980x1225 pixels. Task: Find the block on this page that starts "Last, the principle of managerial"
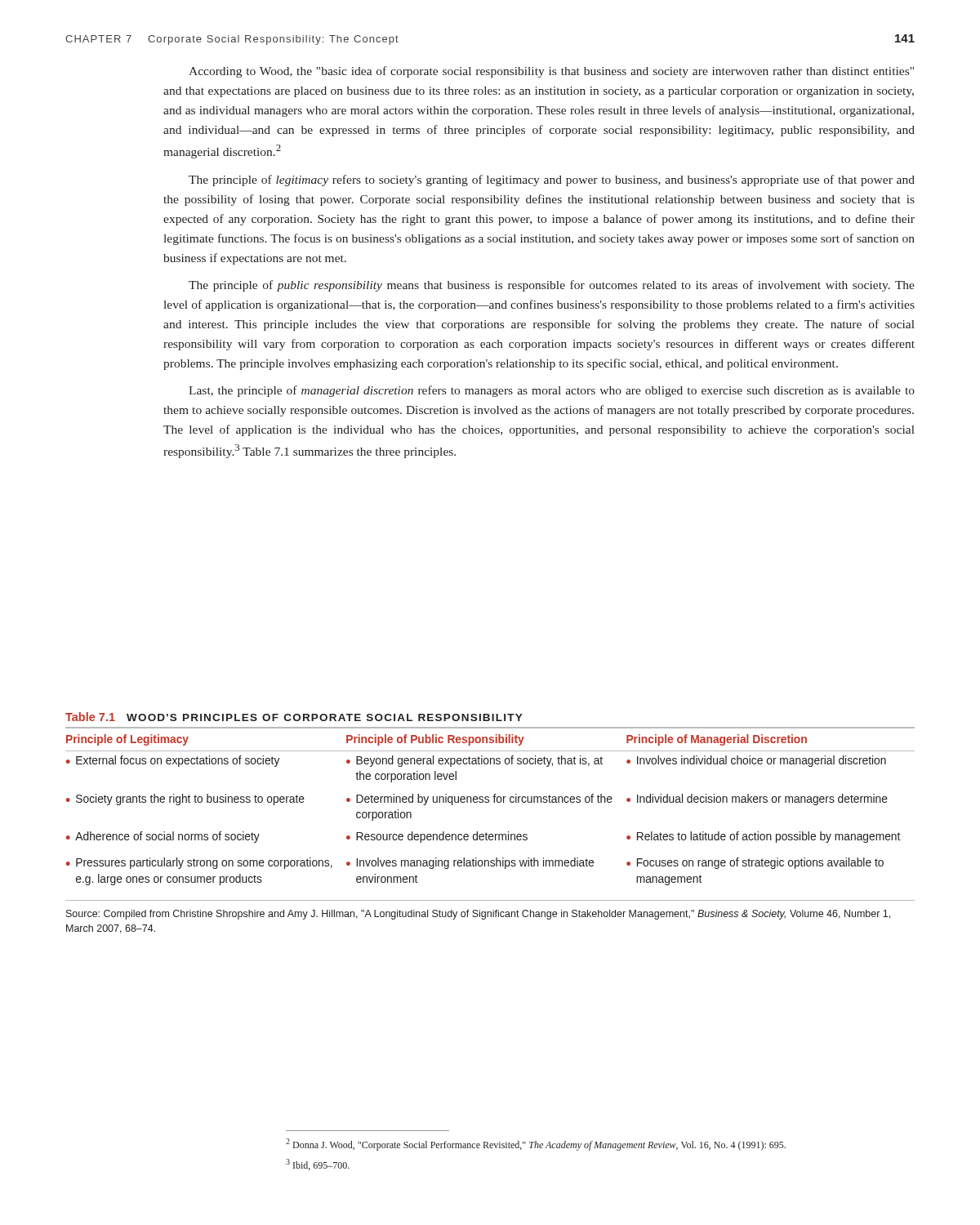click(539, 421)
